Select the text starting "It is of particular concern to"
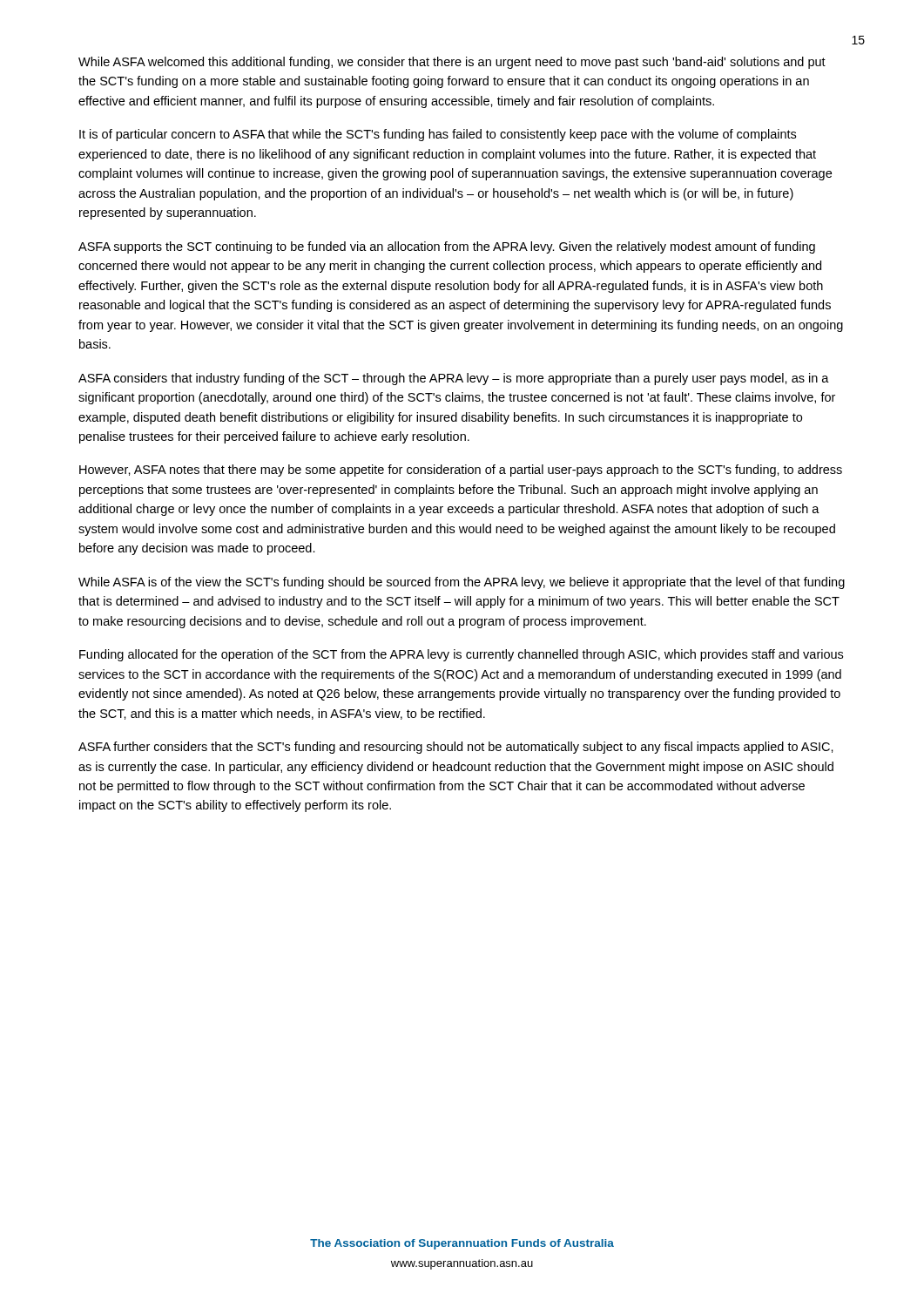924x1307 pixels. (462, 174)
